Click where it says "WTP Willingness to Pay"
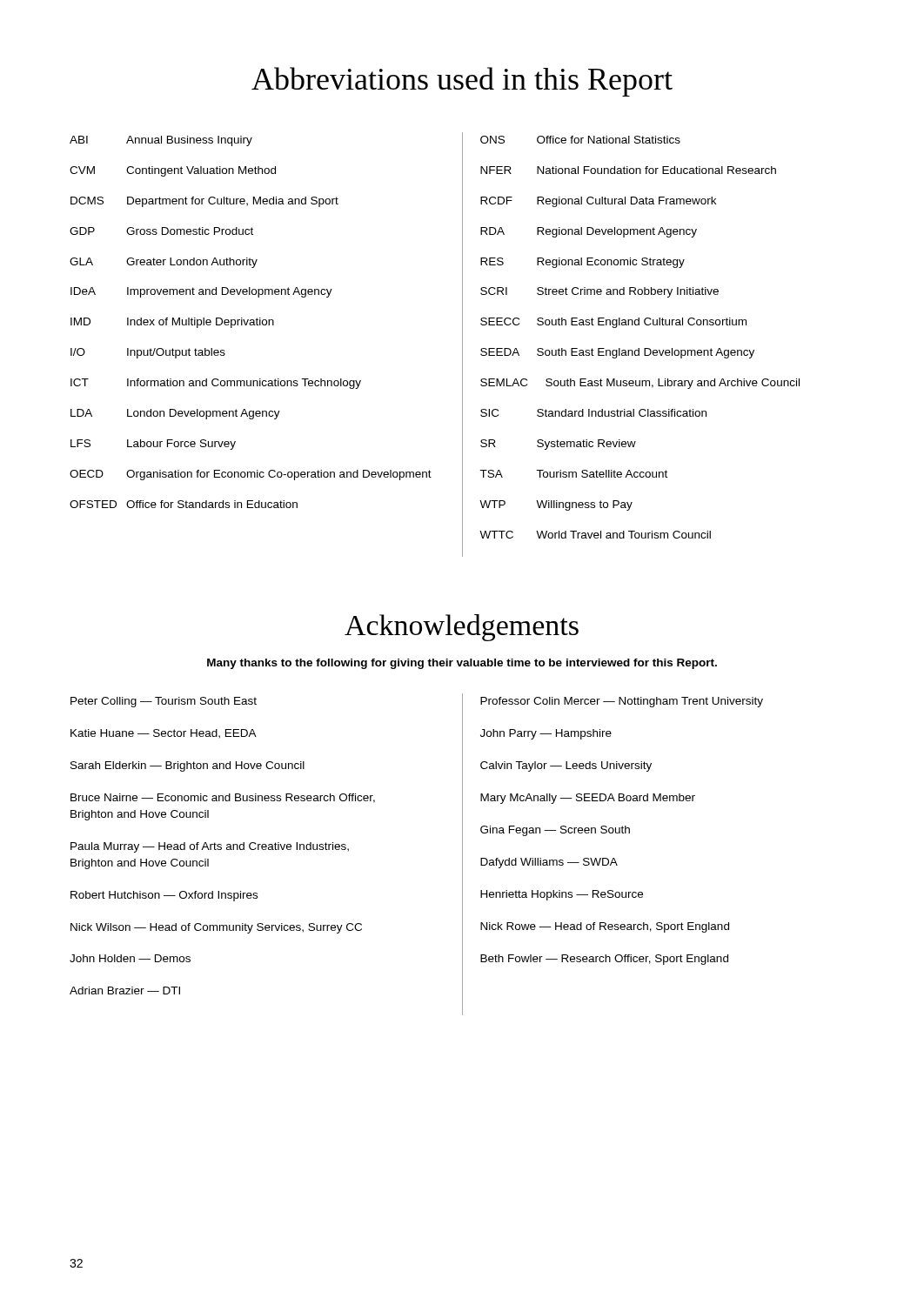The image size is (924, 1305). point(556,505)
